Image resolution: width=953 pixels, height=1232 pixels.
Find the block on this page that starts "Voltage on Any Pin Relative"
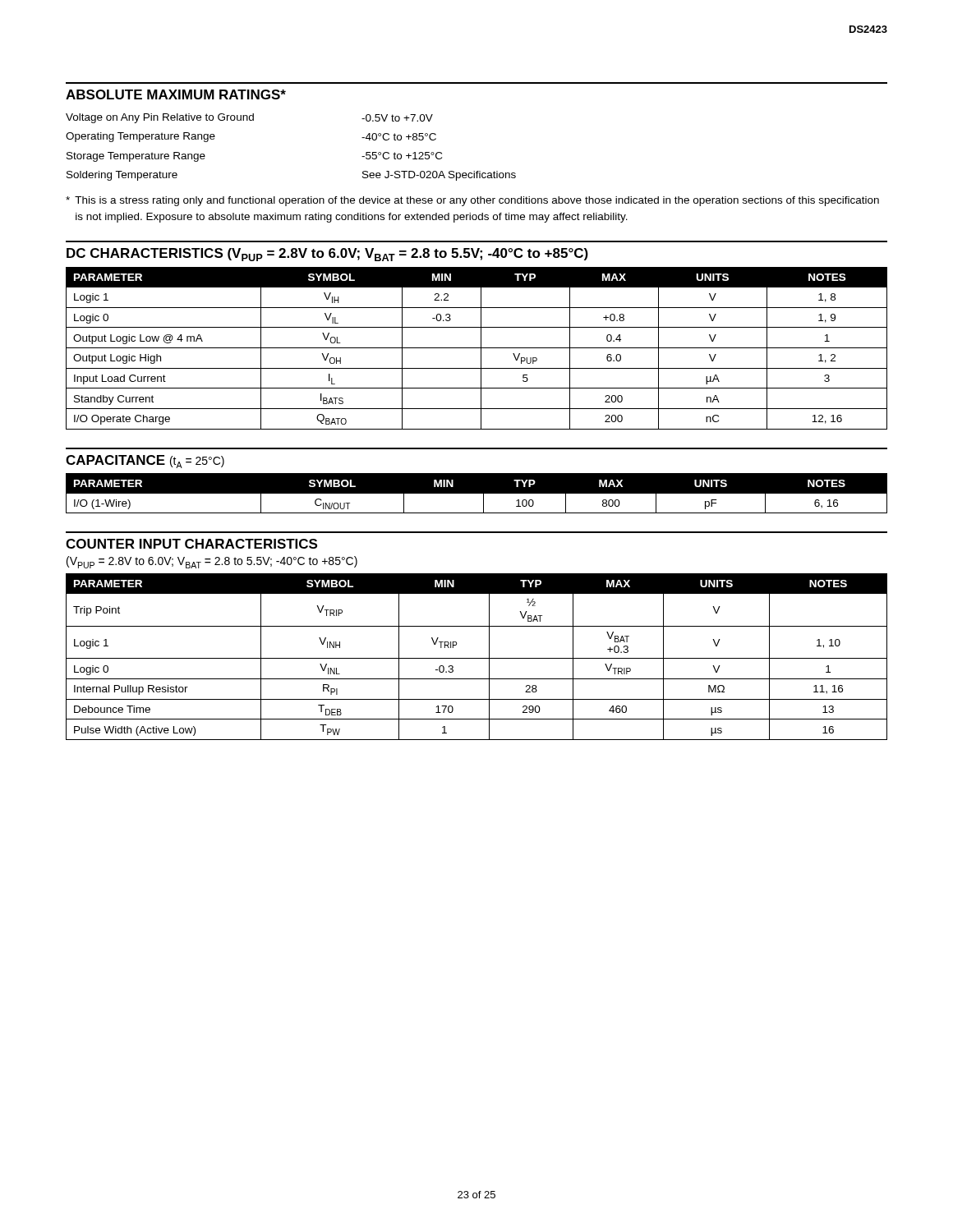click(x=249, y=118)
